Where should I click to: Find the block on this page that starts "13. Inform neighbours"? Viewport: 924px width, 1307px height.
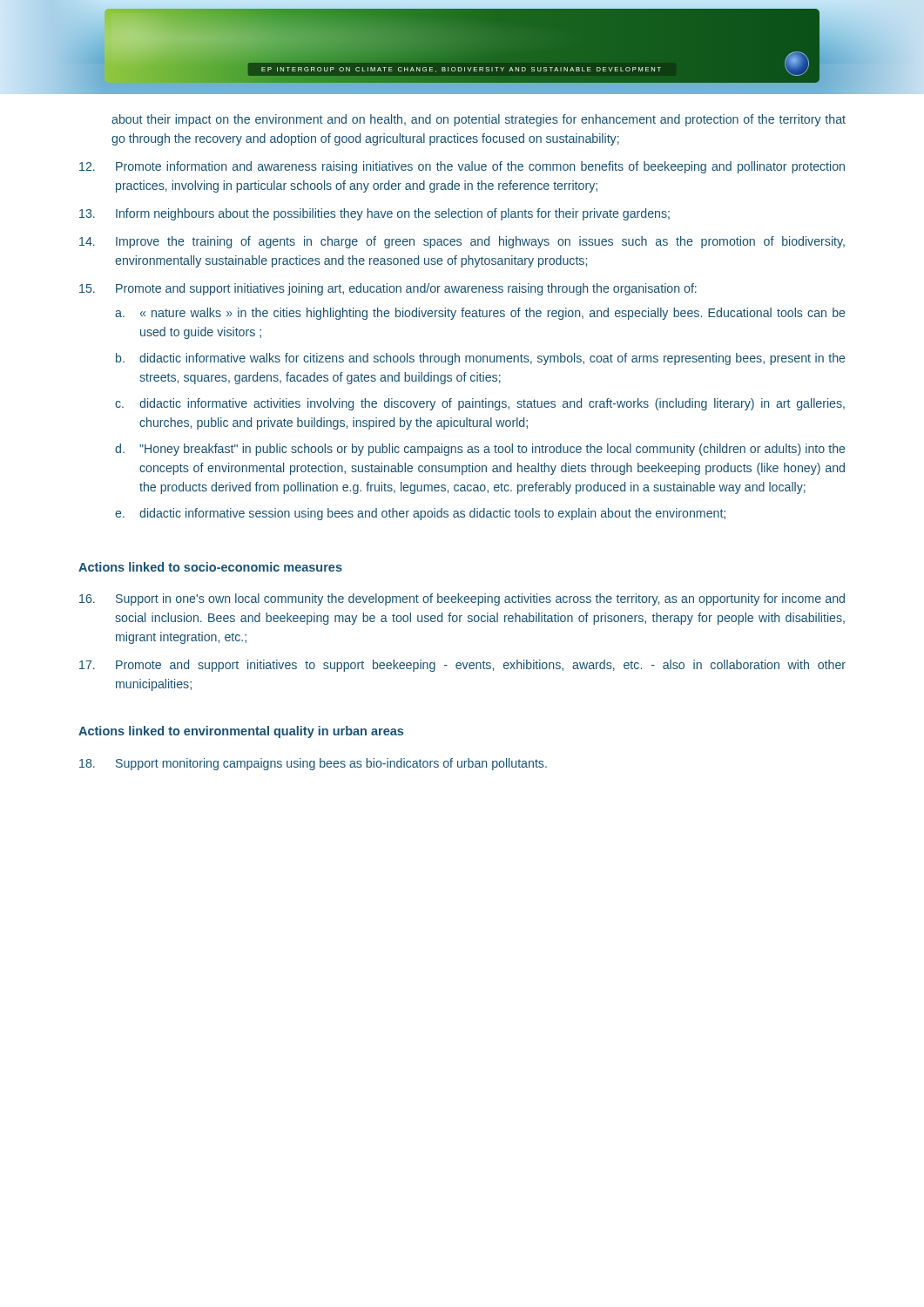pyautogui.click(x=462, y=213)
